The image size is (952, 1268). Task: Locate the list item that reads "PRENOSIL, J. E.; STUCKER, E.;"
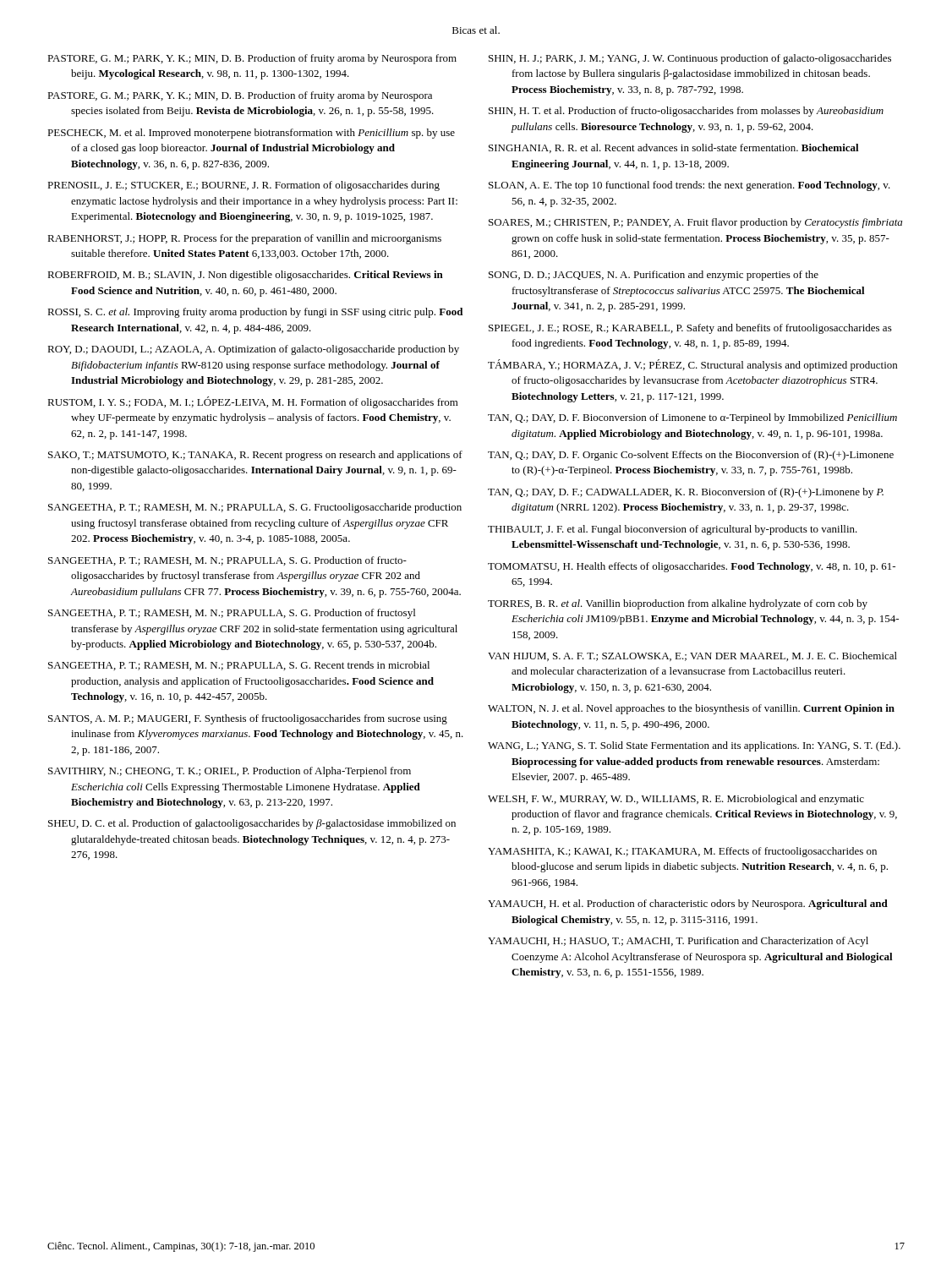pos(253,200)
